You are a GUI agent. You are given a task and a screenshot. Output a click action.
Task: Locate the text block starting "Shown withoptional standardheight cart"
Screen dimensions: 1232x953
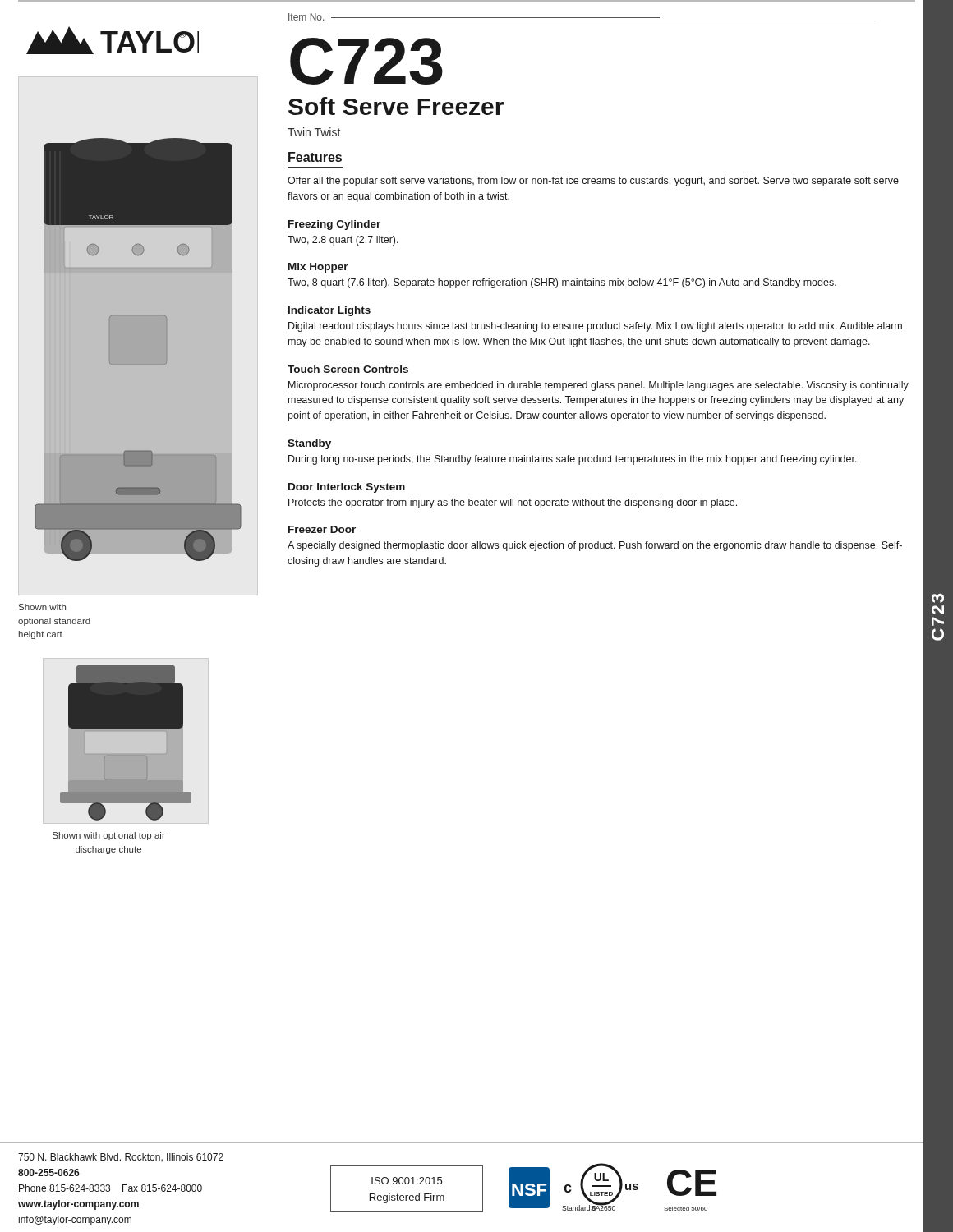pos(54,621)
